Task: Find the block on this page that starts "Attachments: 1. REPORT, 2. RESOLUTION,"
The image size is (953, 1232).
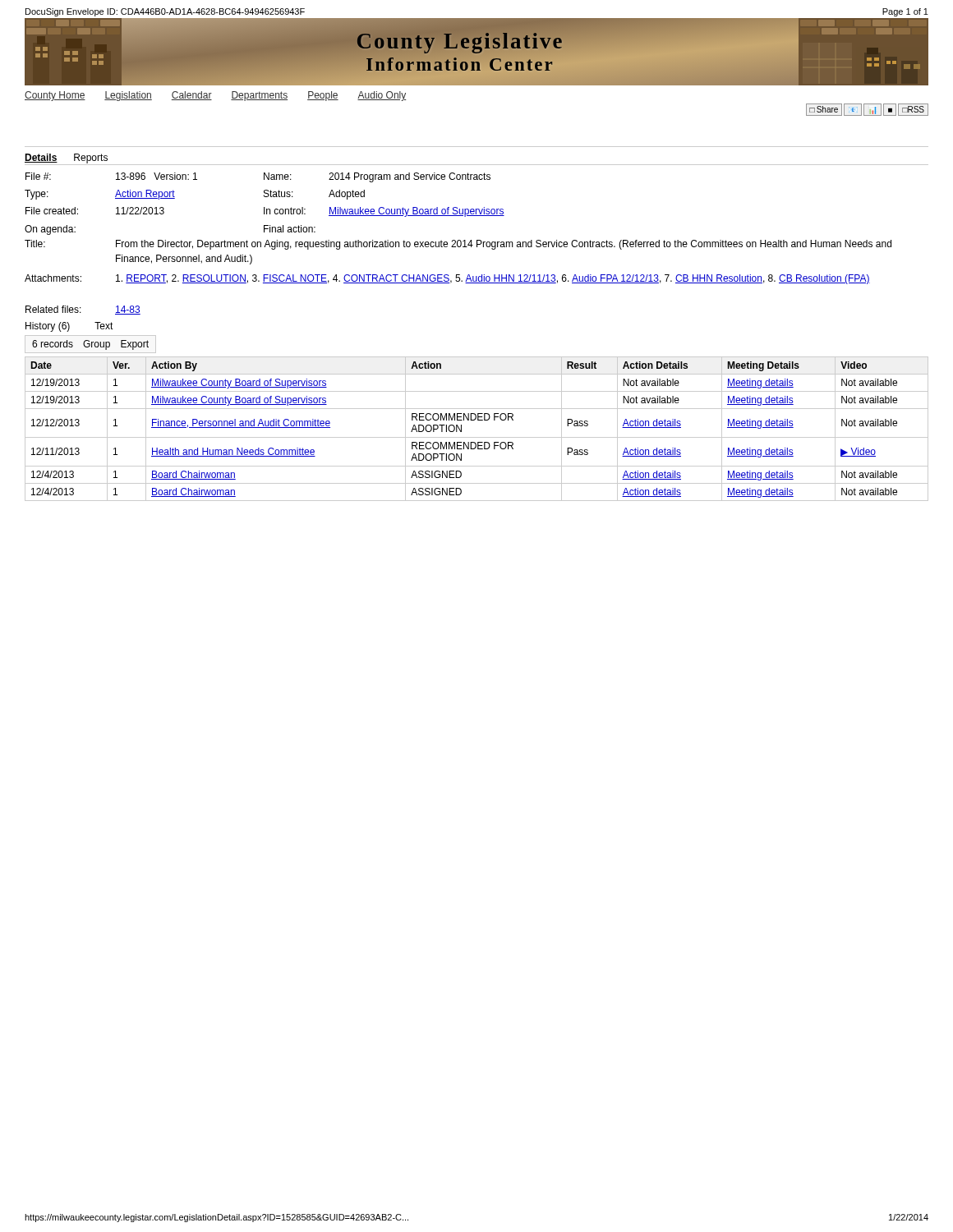Action: (x=476, y=278)
